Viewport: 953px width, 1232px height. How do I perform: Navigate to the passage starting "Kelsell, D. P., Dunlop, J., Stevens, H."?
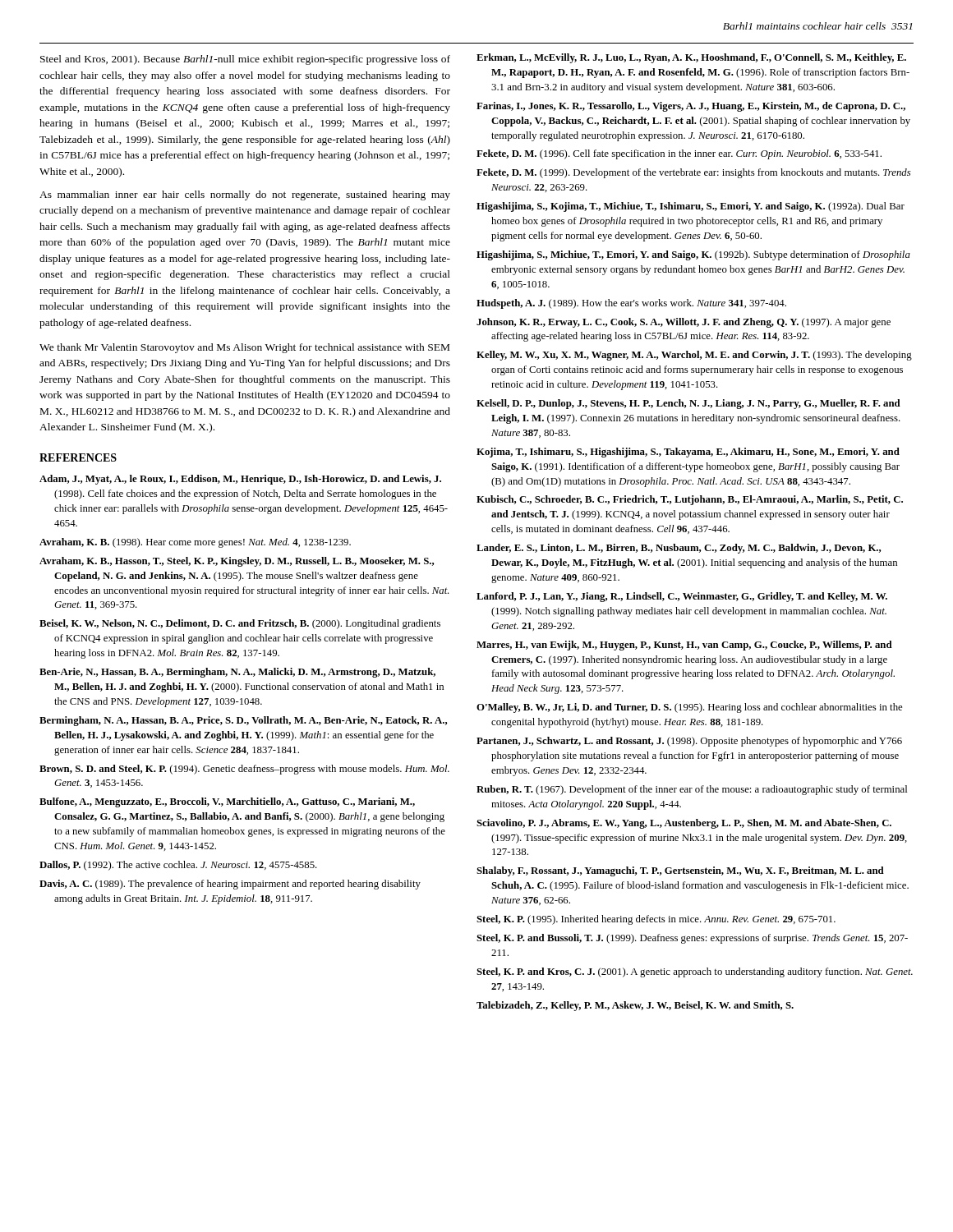click(x=689, y=418)
